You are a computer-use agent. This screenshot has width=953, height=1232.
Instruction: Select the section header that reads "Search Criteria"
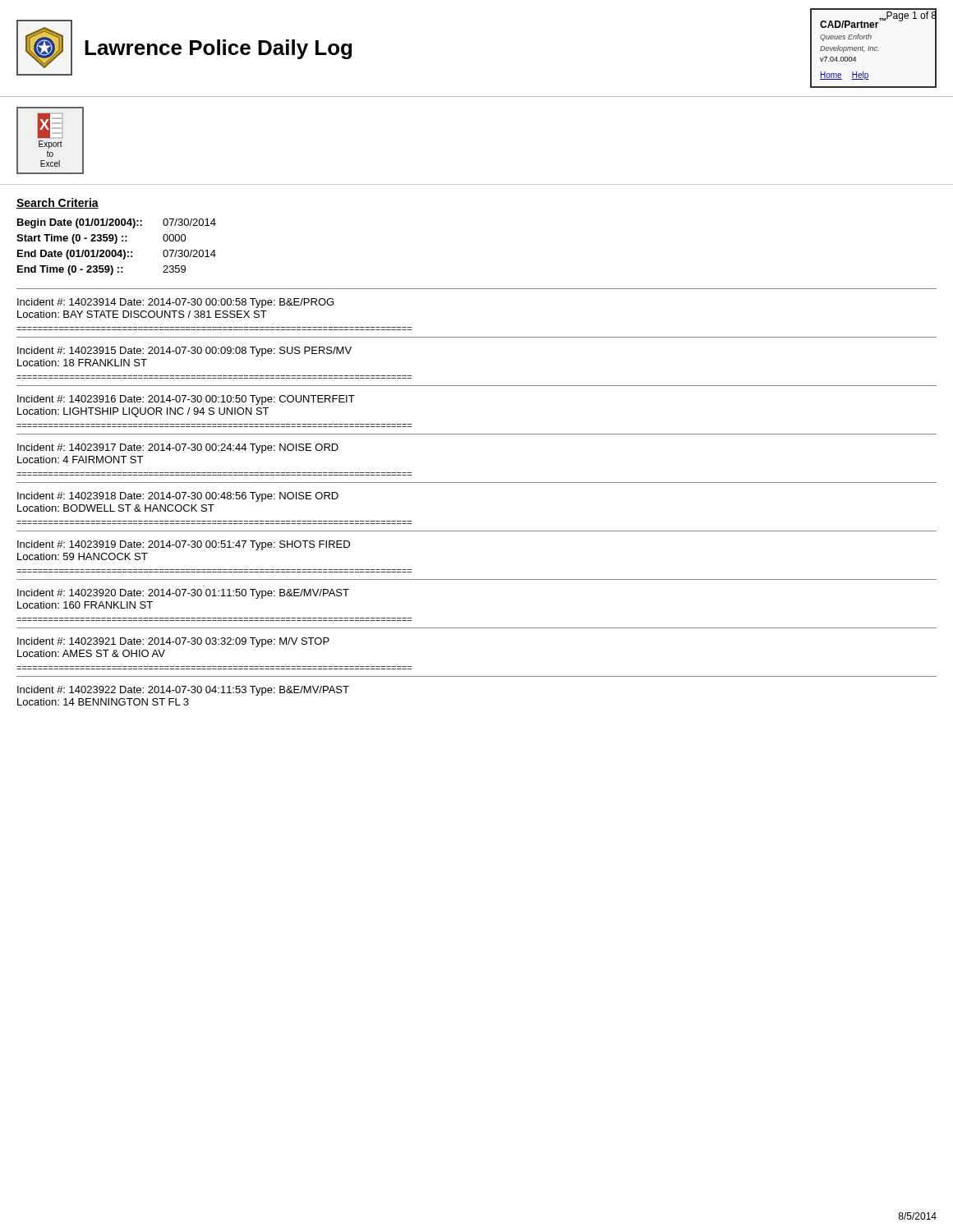coord(57,202)
